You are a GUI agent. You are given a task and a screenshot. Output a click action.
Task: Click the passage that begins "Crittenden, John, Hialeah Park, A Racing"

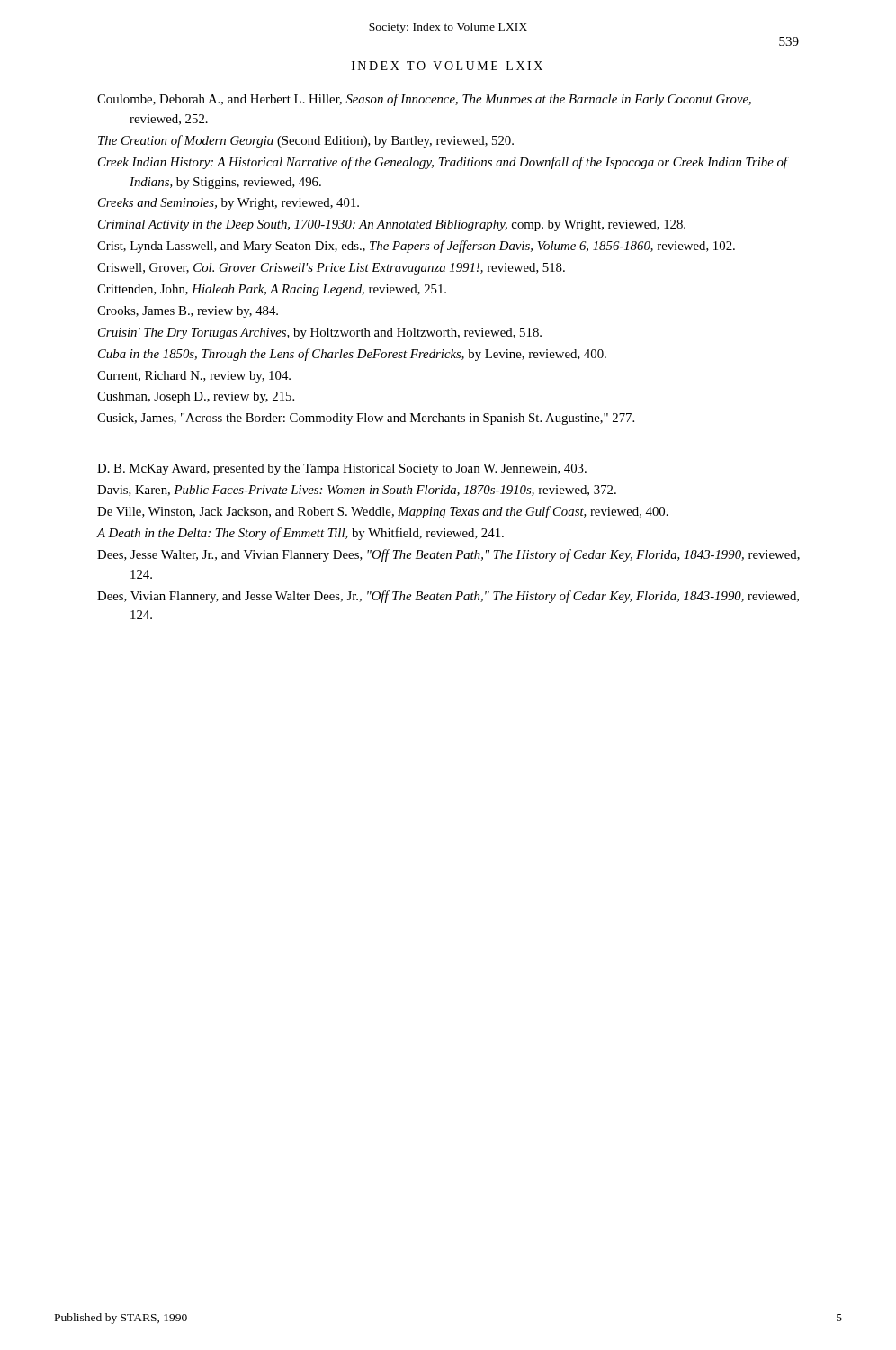click(272, 289)
